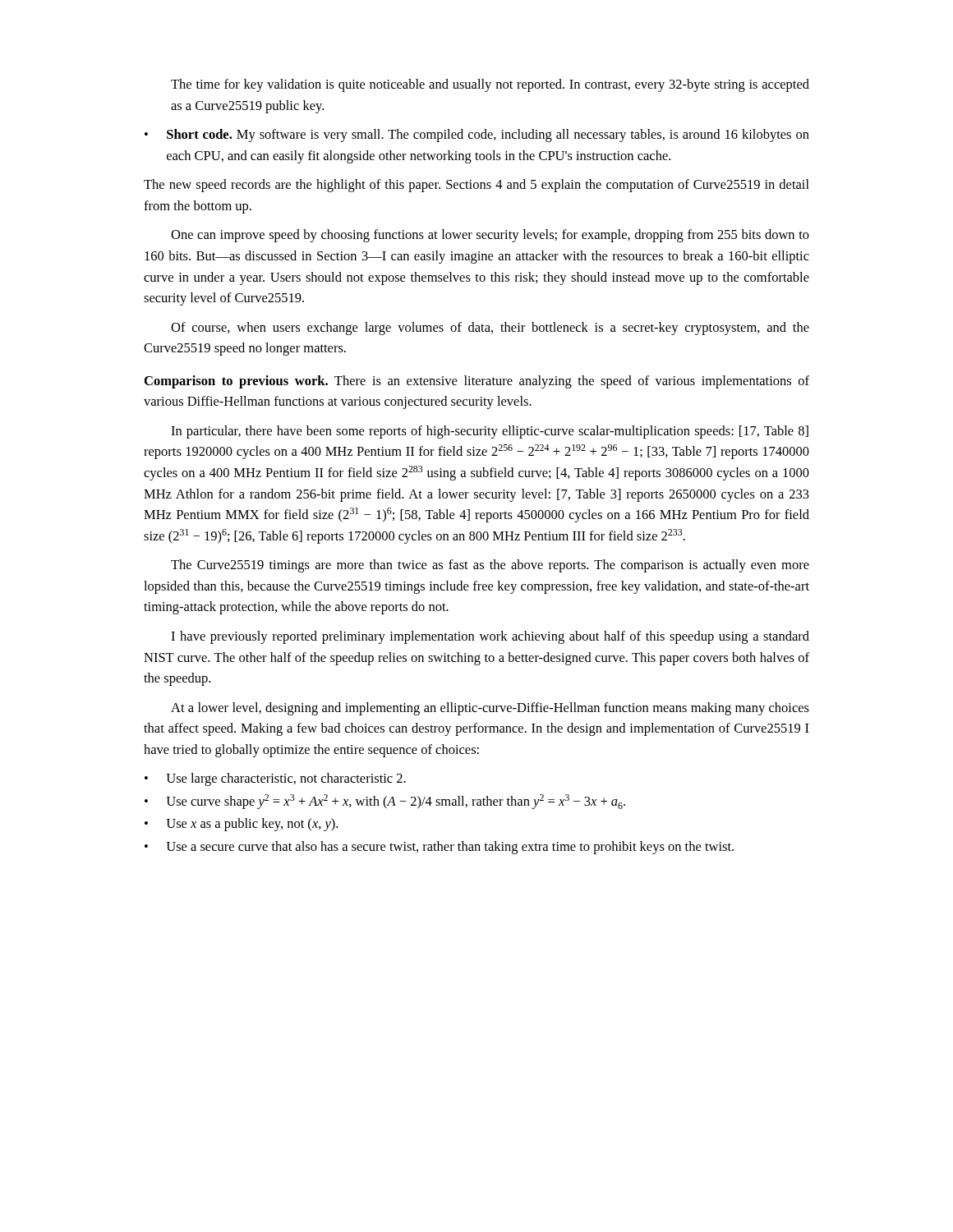Click on the text block with the text "In particular, there"

coord(476,483)
